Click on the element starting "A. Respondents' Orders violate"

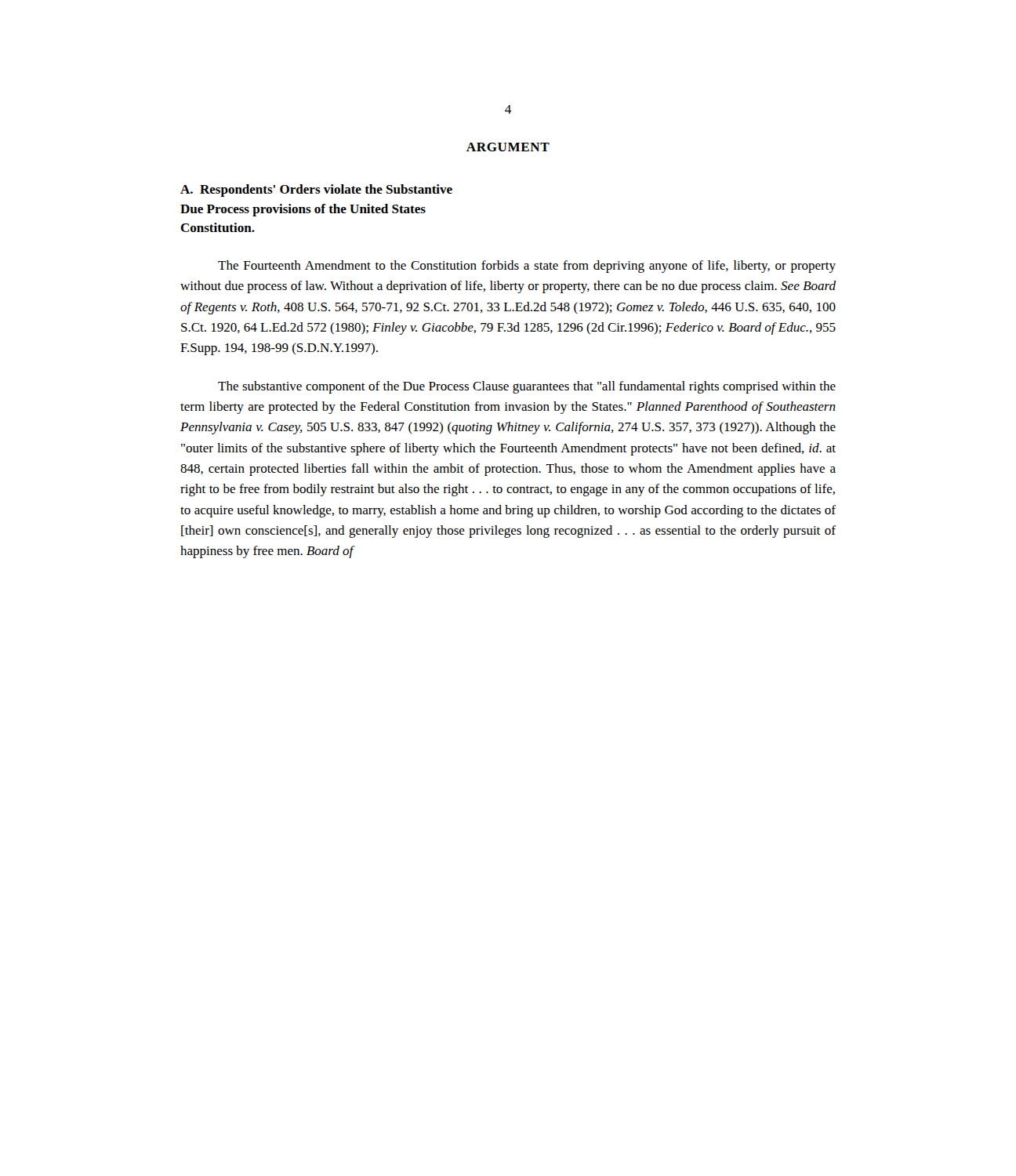point(316,209)
